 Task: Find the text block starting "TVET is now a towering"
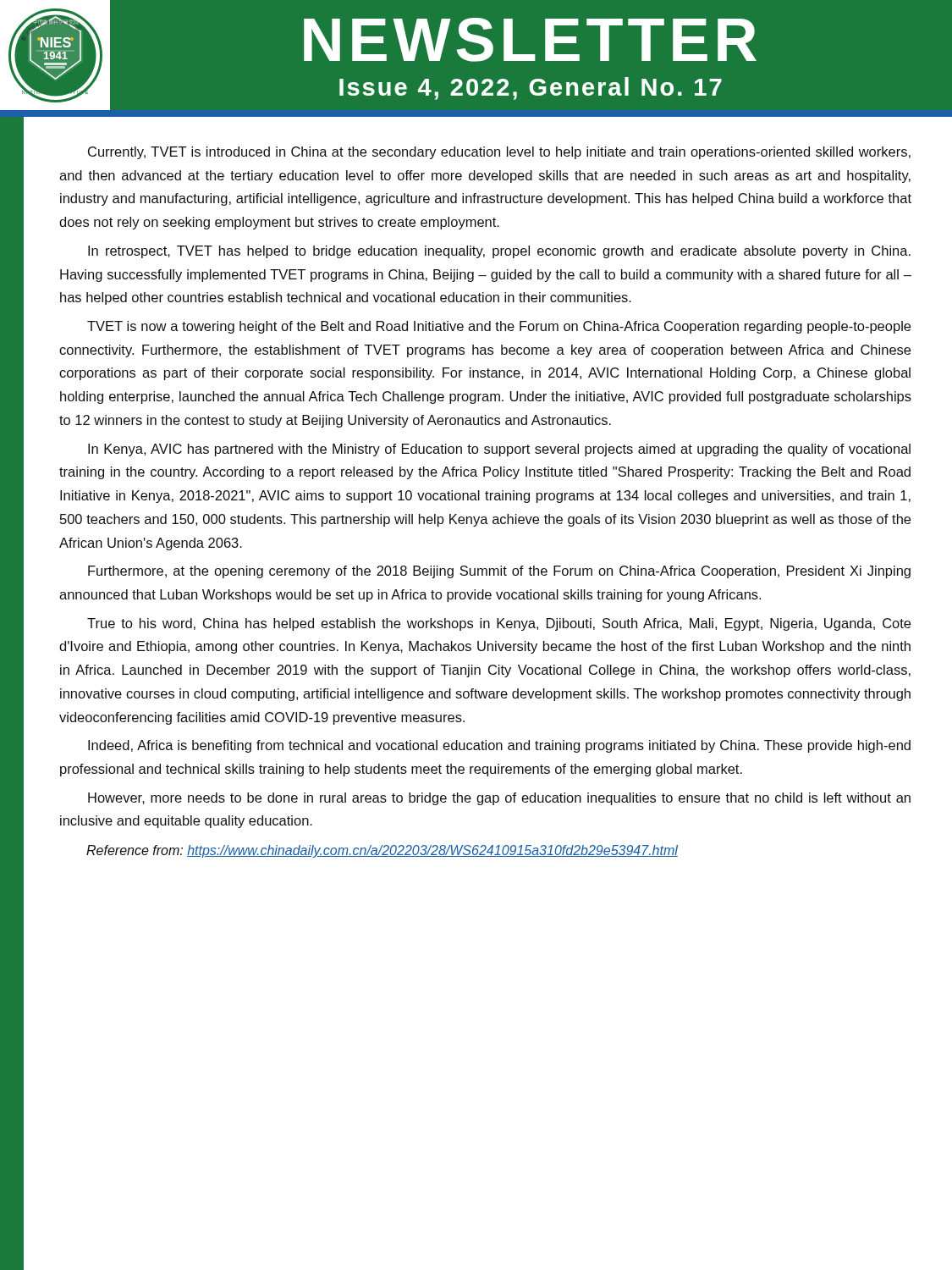(x=485, y=373)
